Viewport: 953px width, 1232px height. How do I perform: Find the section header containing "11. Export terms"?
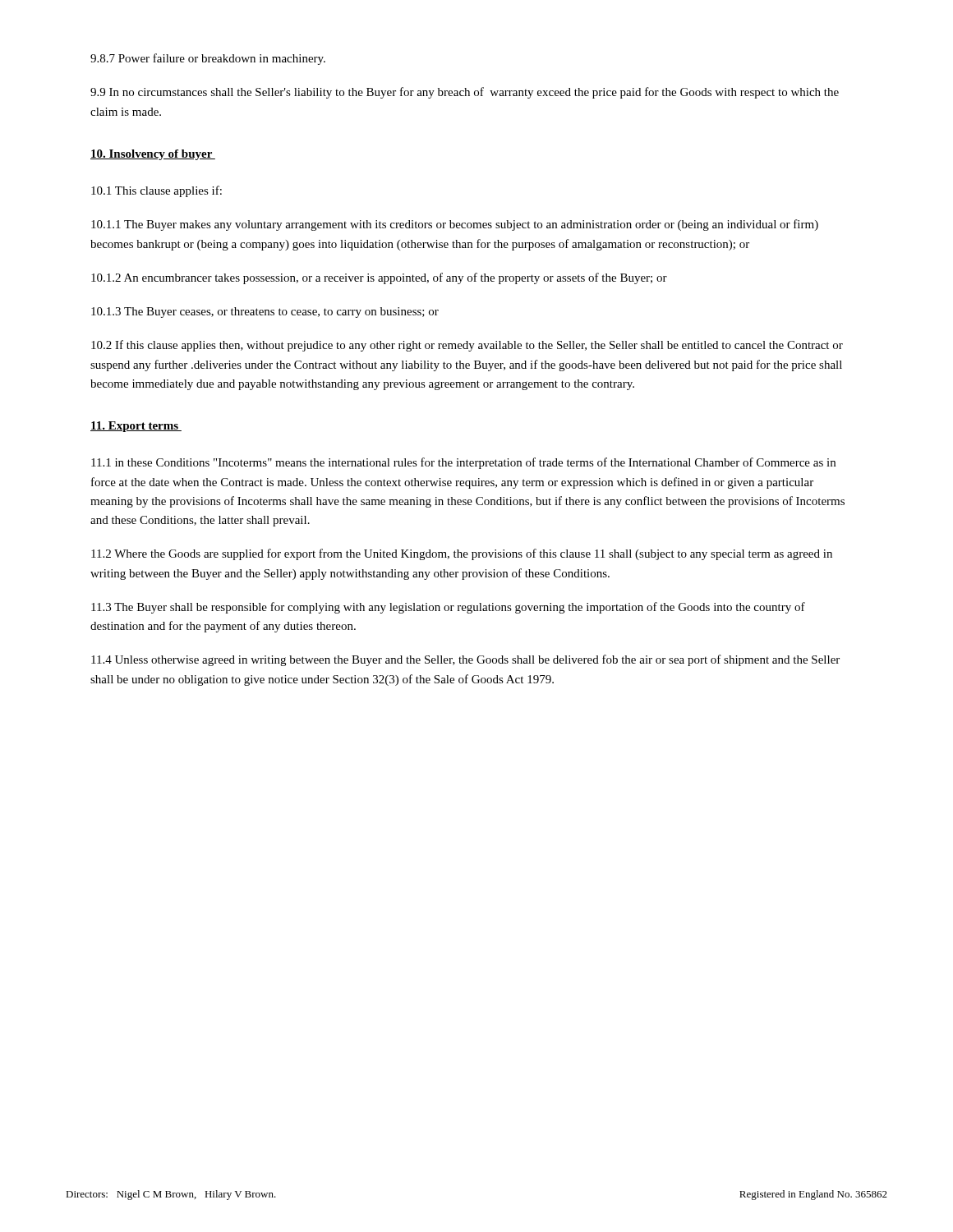point(136,425)
